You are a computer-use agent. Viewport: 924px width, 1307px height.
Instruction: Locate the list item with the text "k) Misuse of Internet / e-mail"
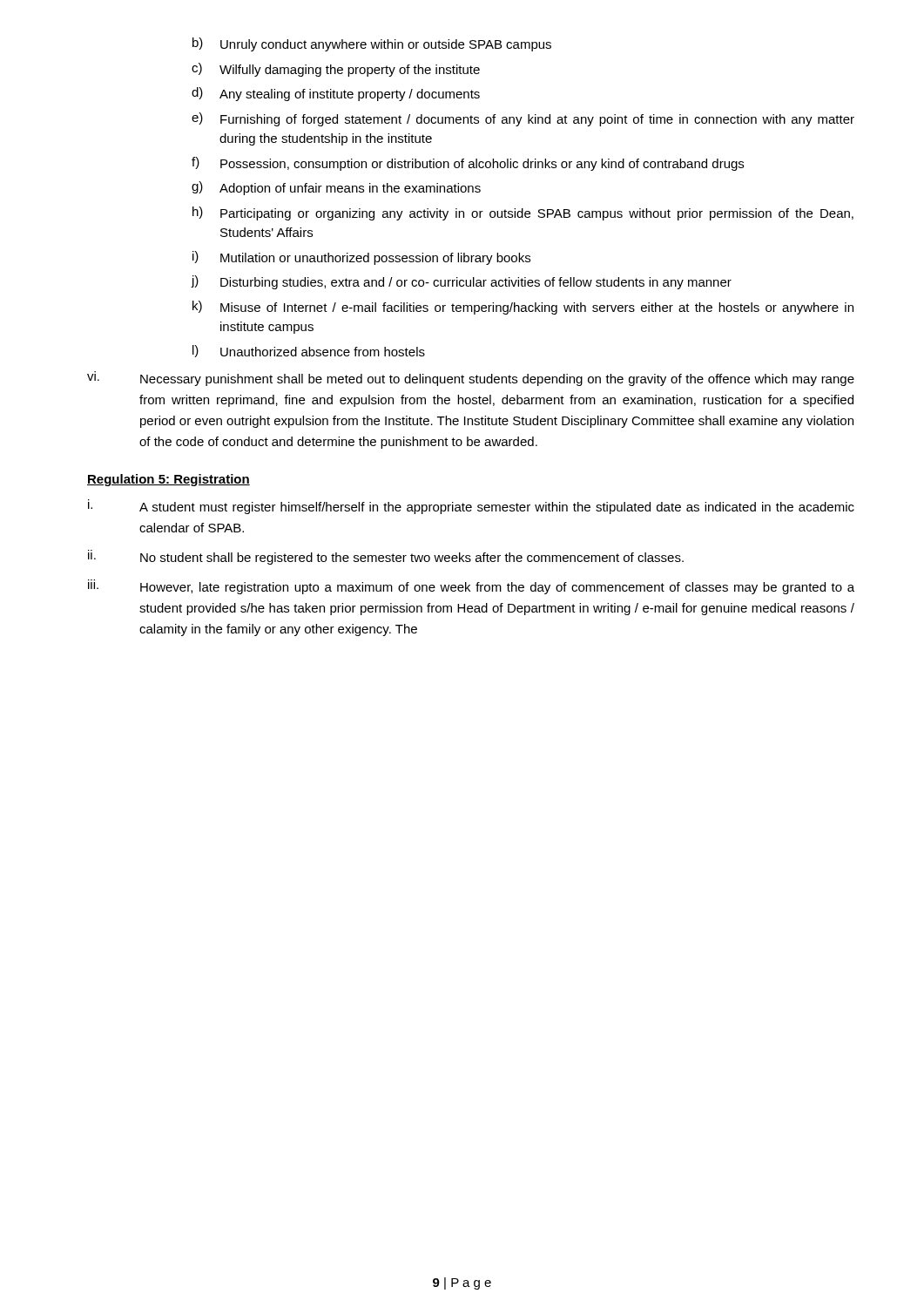[523, 317]
